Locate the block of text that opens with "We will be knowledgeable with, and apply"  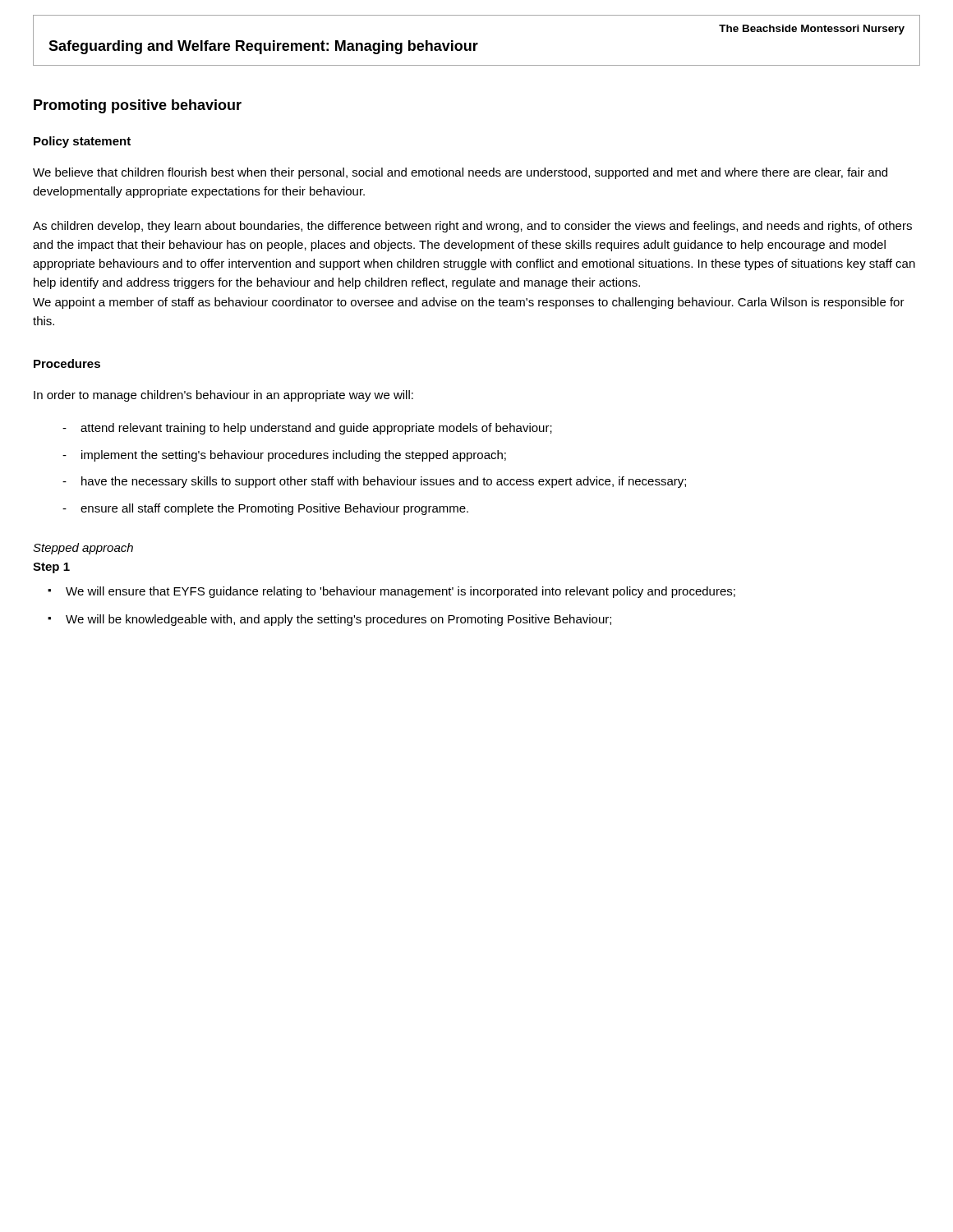(339, 618)
